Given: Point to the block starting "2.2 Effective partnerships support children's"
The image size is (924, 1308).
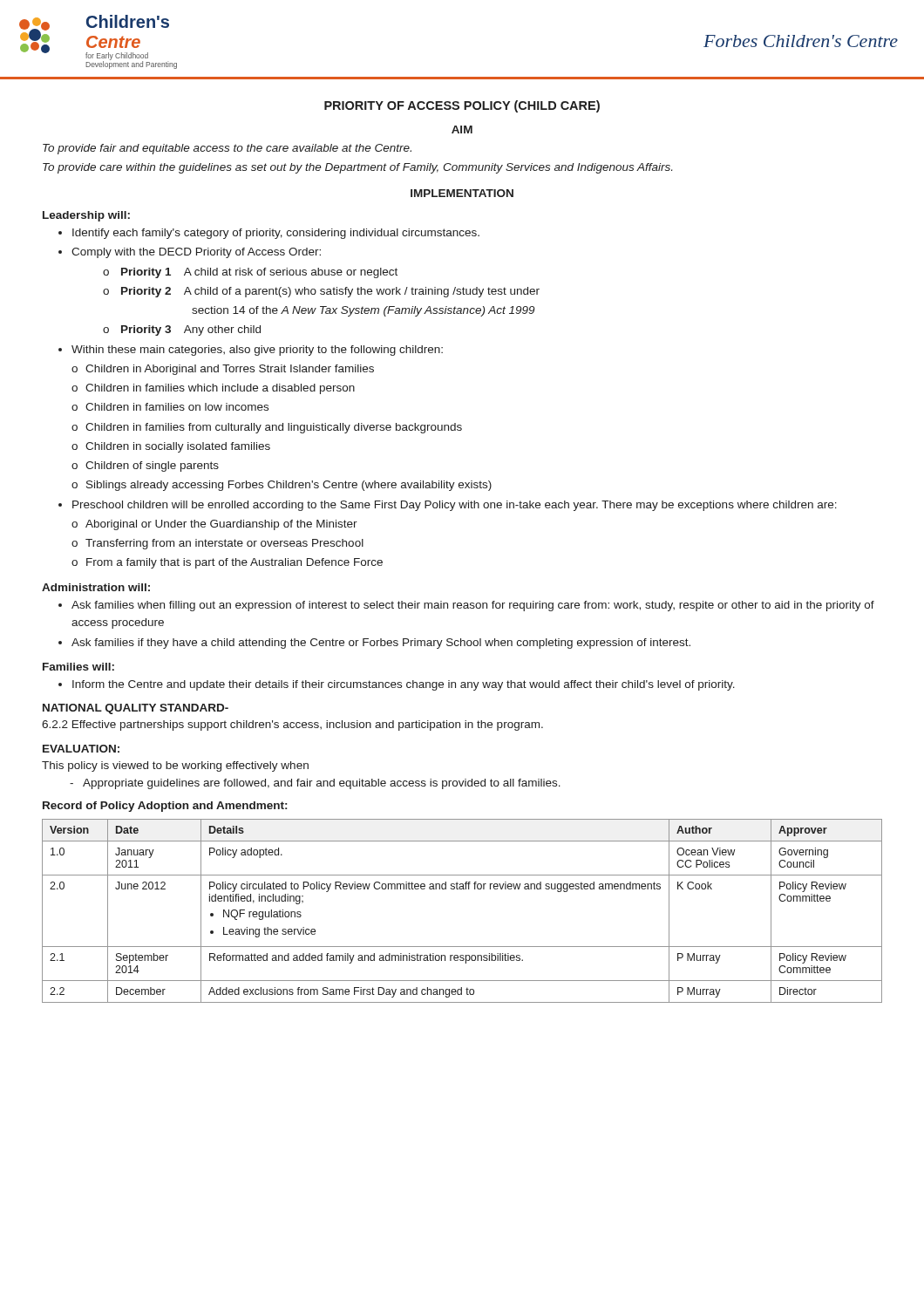Looking at the screenshot, I should (x=293, y=724).
